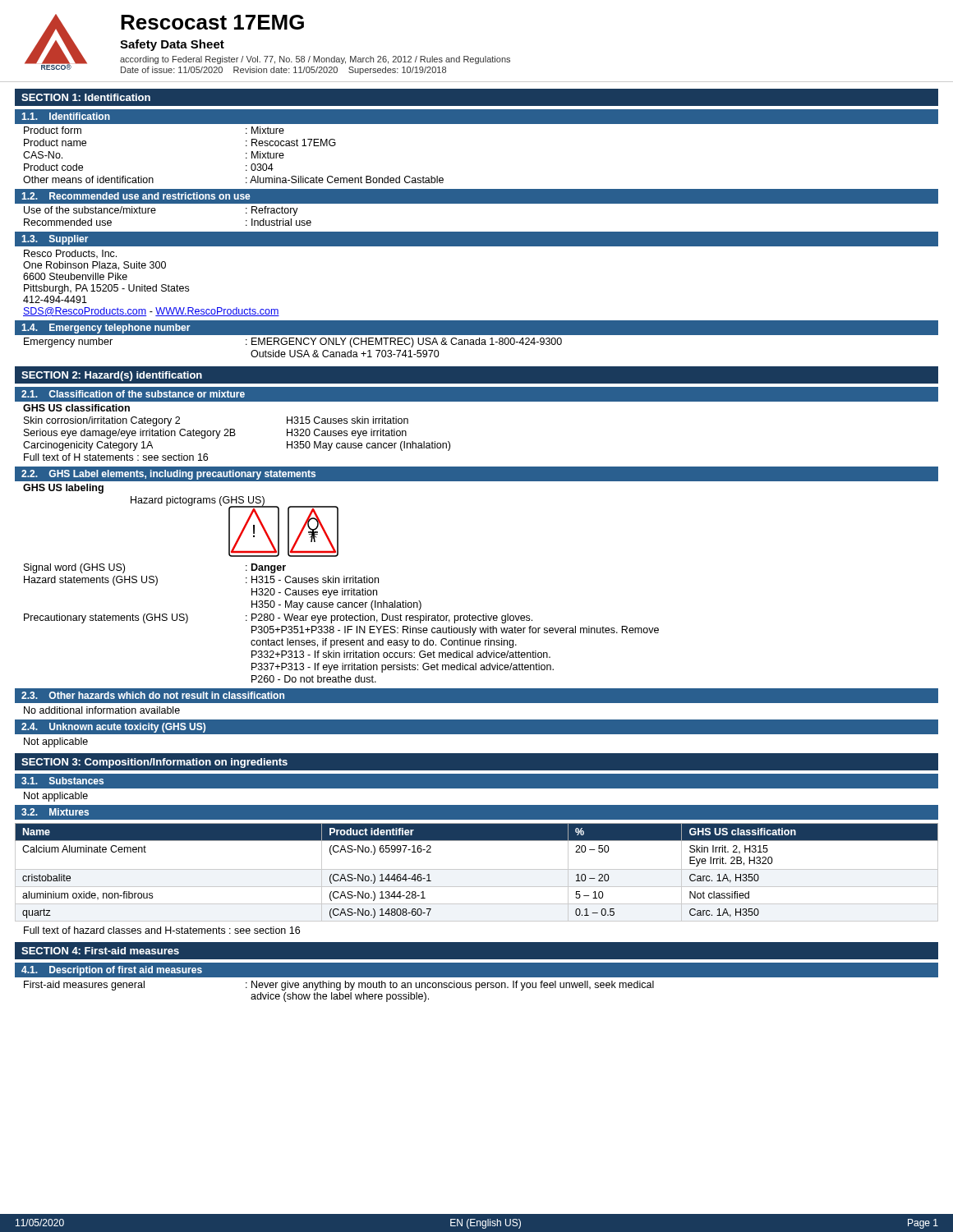Find the table that mentions "Skin Irrit. 2, H315 Eye"
The width and height of the screenshot is (953, 1232).
[476, 872]
